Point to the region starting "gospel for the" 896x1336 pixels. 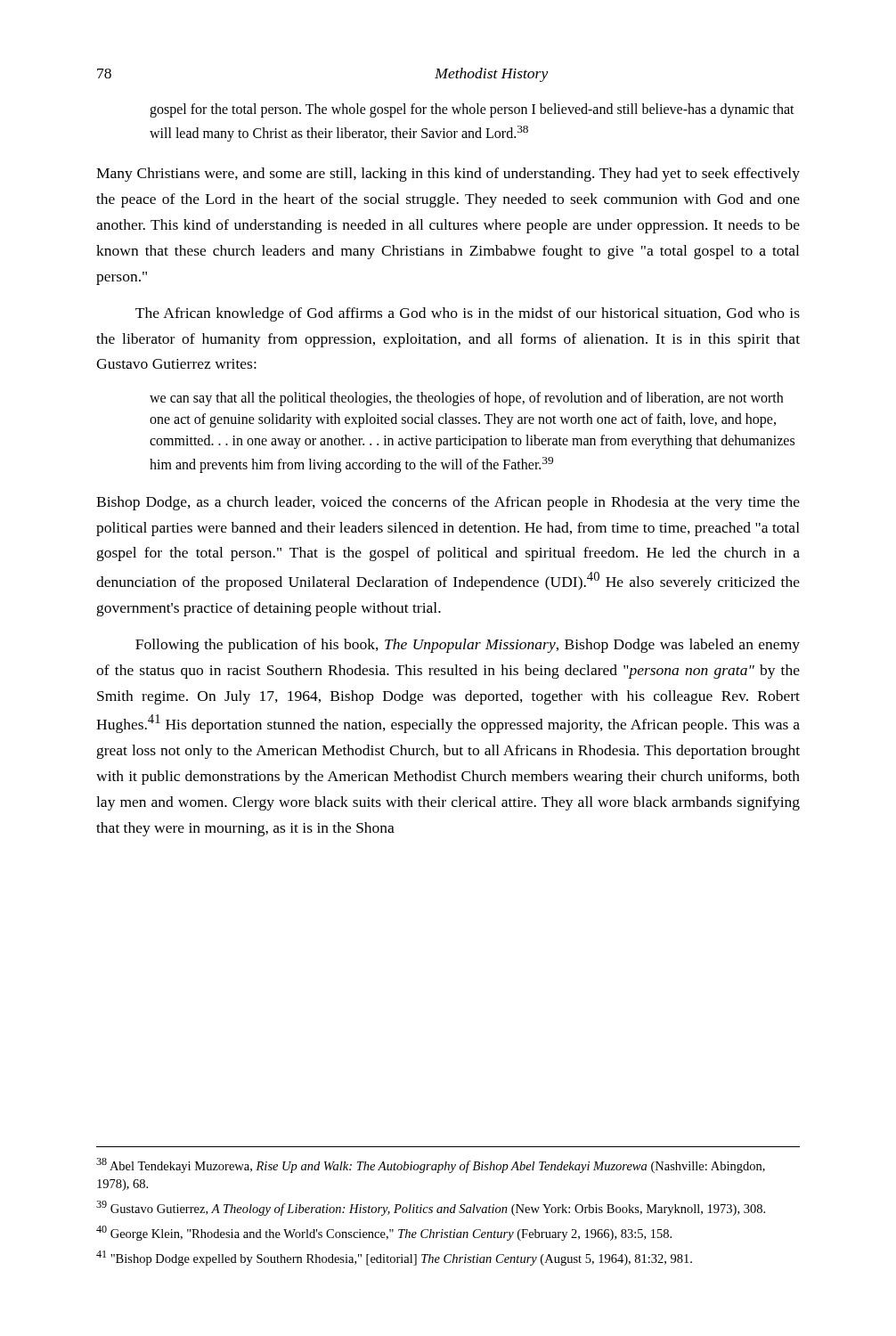click(472, 121)
